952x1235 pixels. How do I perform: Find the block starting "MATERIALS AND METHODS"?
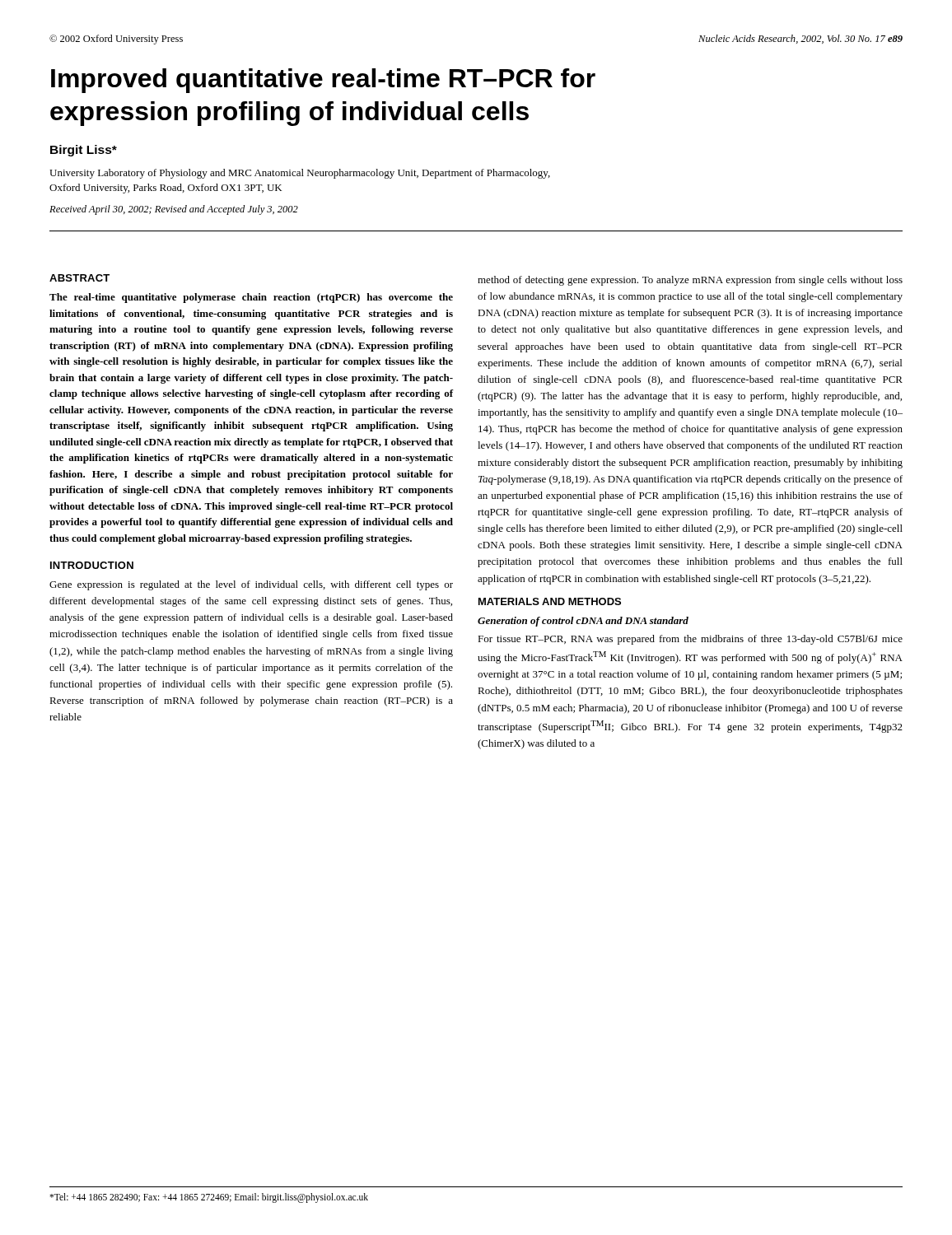(550, 601)
